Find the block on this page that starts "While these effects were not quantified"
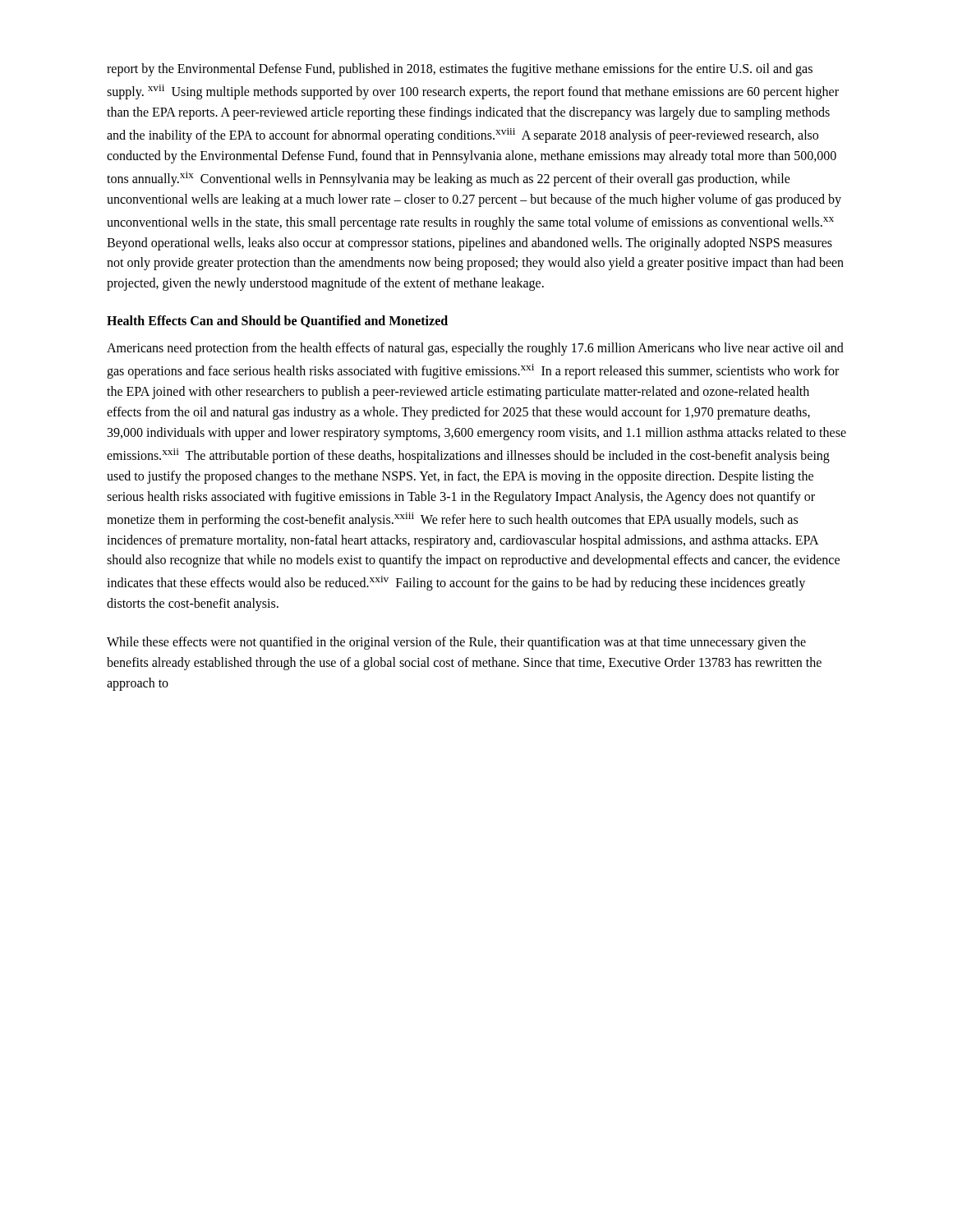 476,663
